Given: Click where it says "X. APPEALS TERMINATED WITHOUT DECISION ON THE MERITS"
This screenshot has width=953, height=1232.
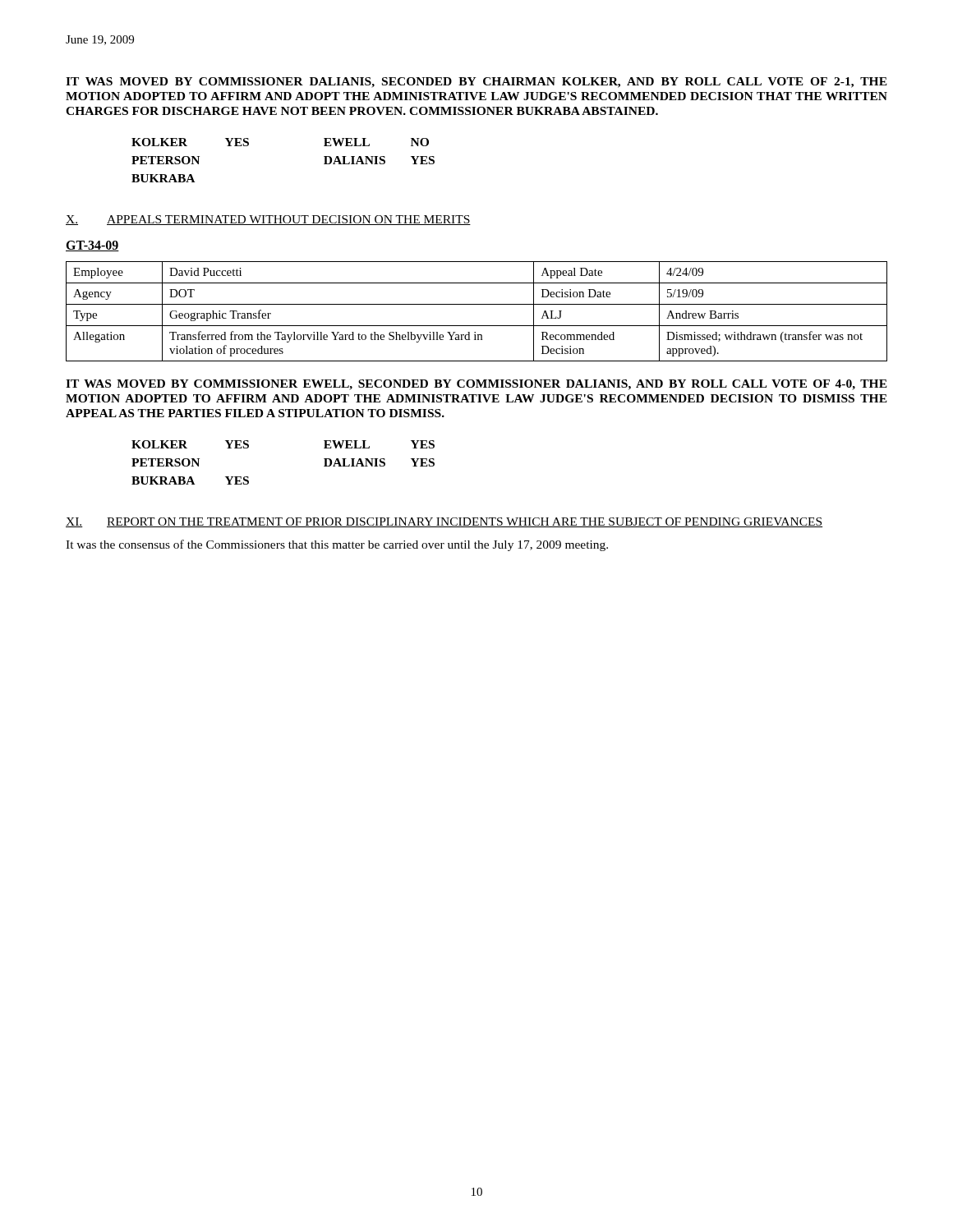Looking at the screenshot, I should click(x=268, y=219).
